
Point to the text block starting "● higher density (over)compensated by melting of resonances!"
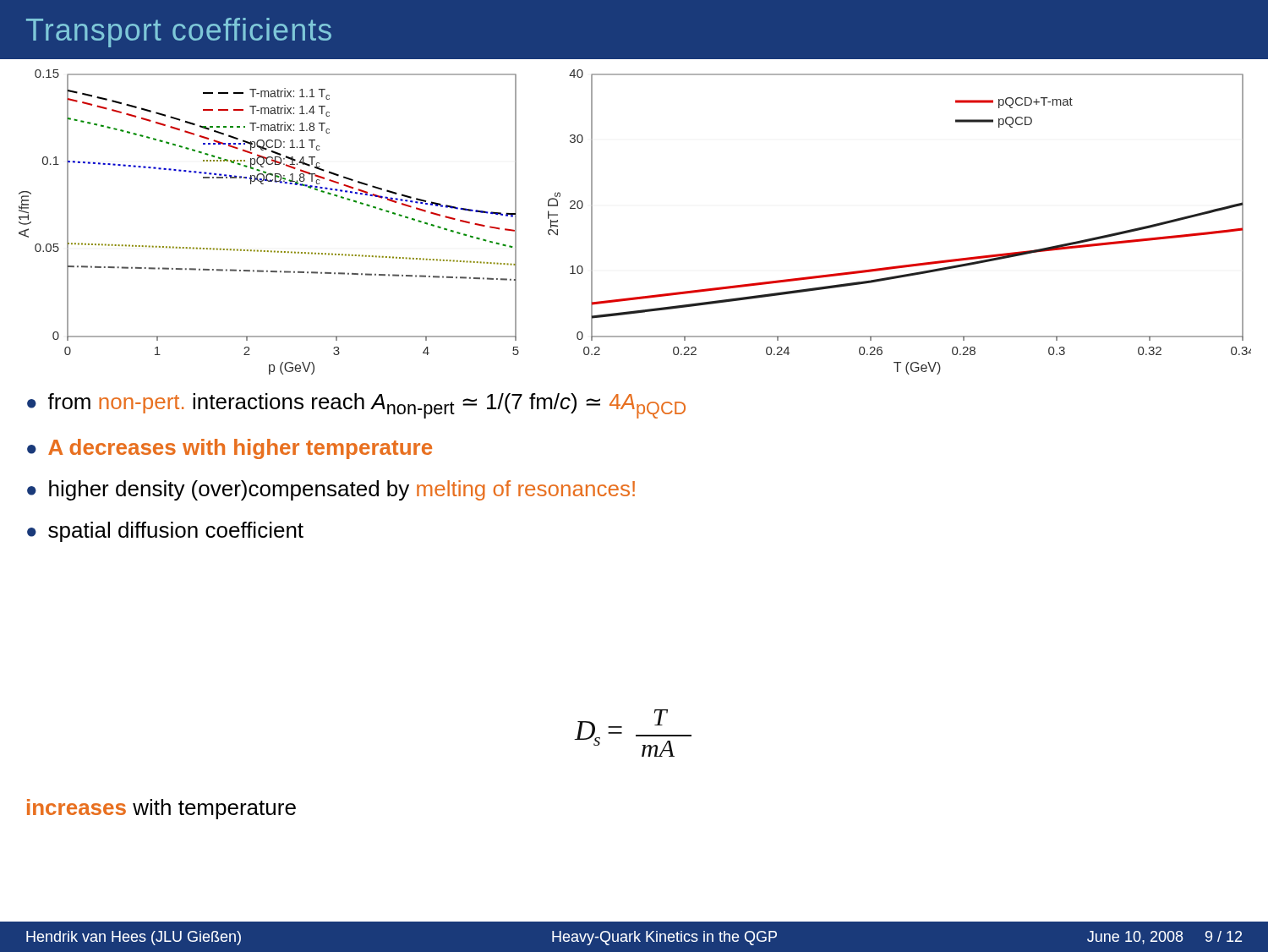331,489
